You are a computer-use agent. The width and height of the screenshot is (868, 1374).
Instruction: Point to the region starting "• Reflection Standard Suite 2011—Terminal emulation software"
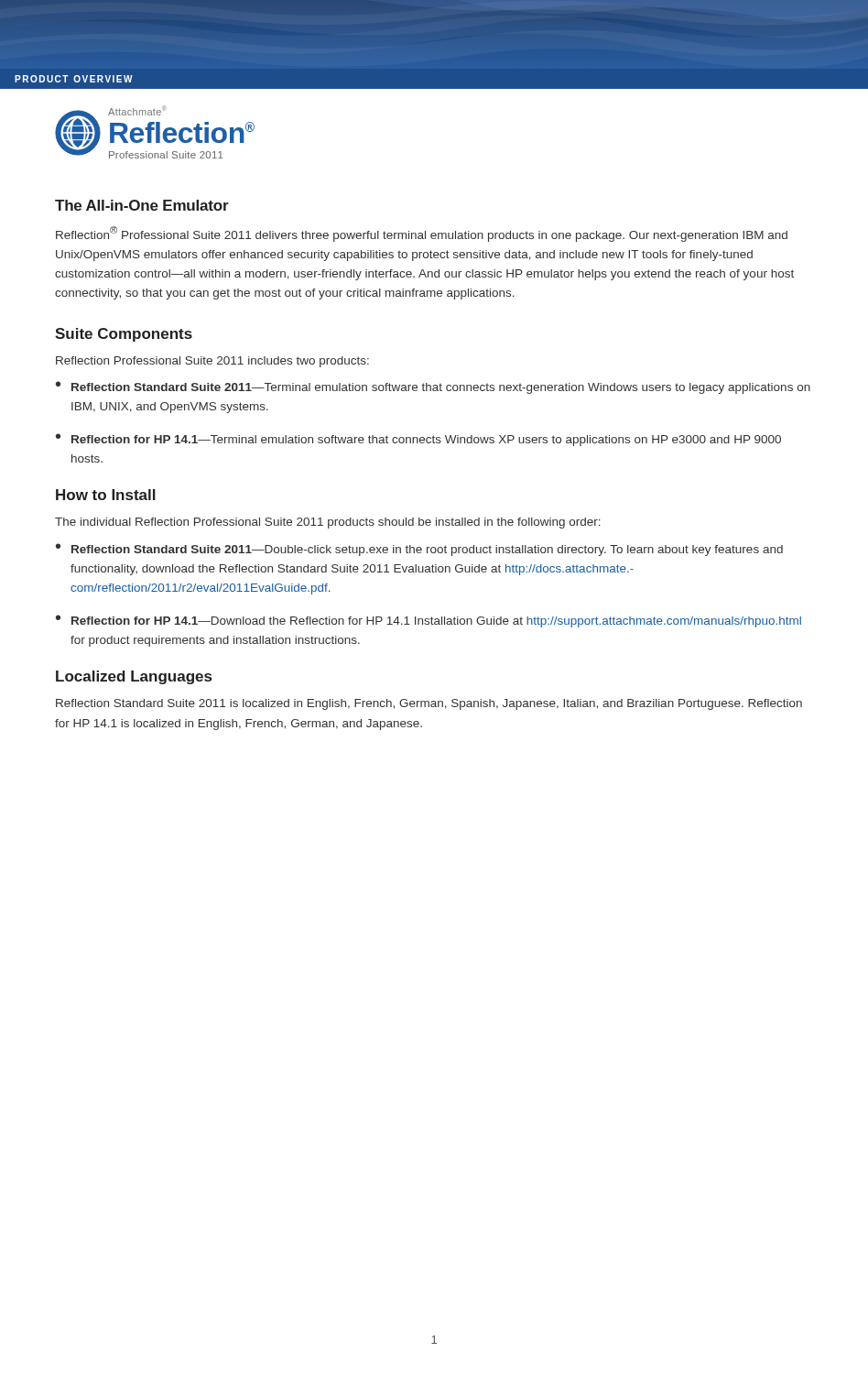tap(434, 397)
